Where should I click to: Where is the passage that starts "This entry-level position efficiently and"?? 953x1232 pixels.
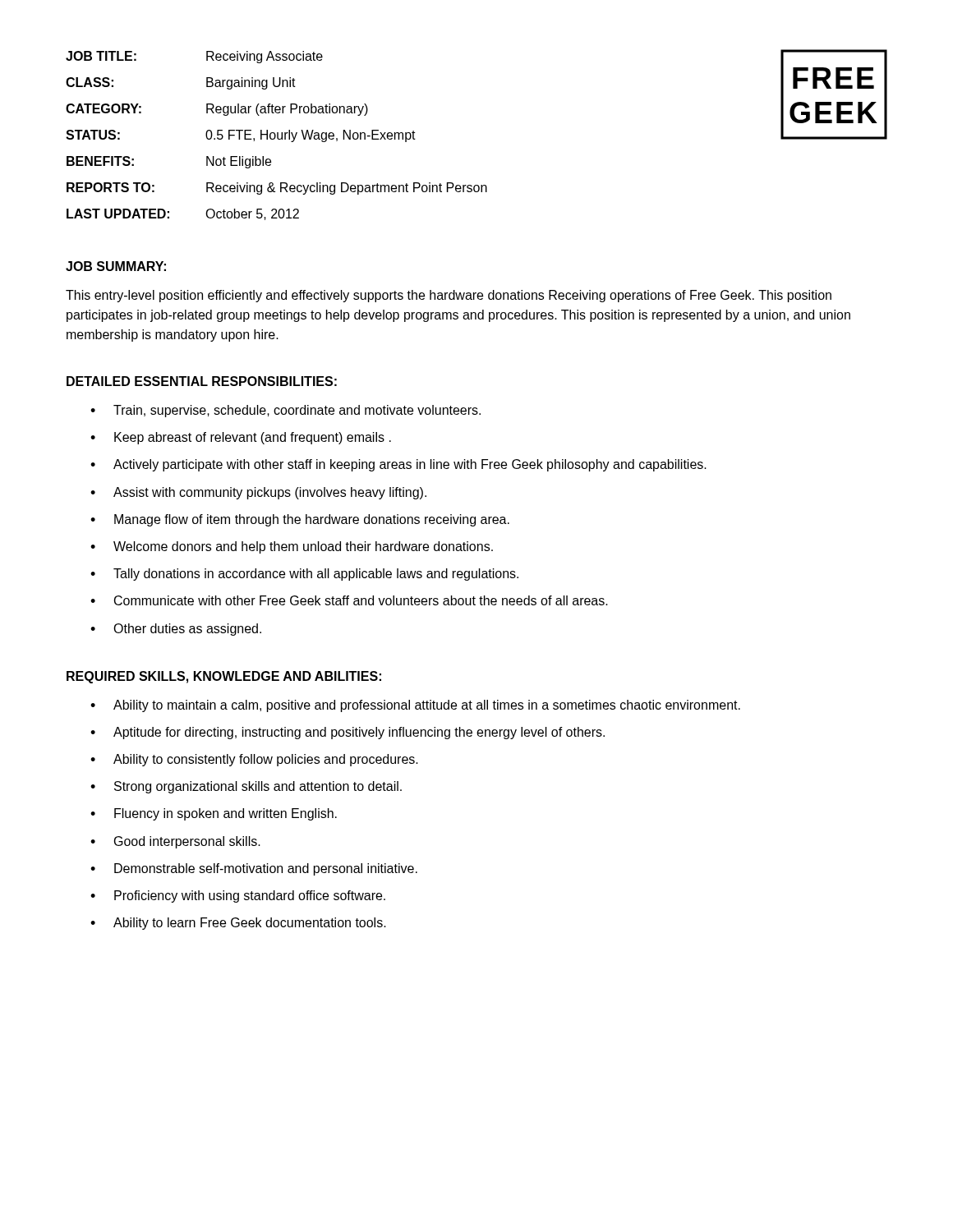(458, 315)
